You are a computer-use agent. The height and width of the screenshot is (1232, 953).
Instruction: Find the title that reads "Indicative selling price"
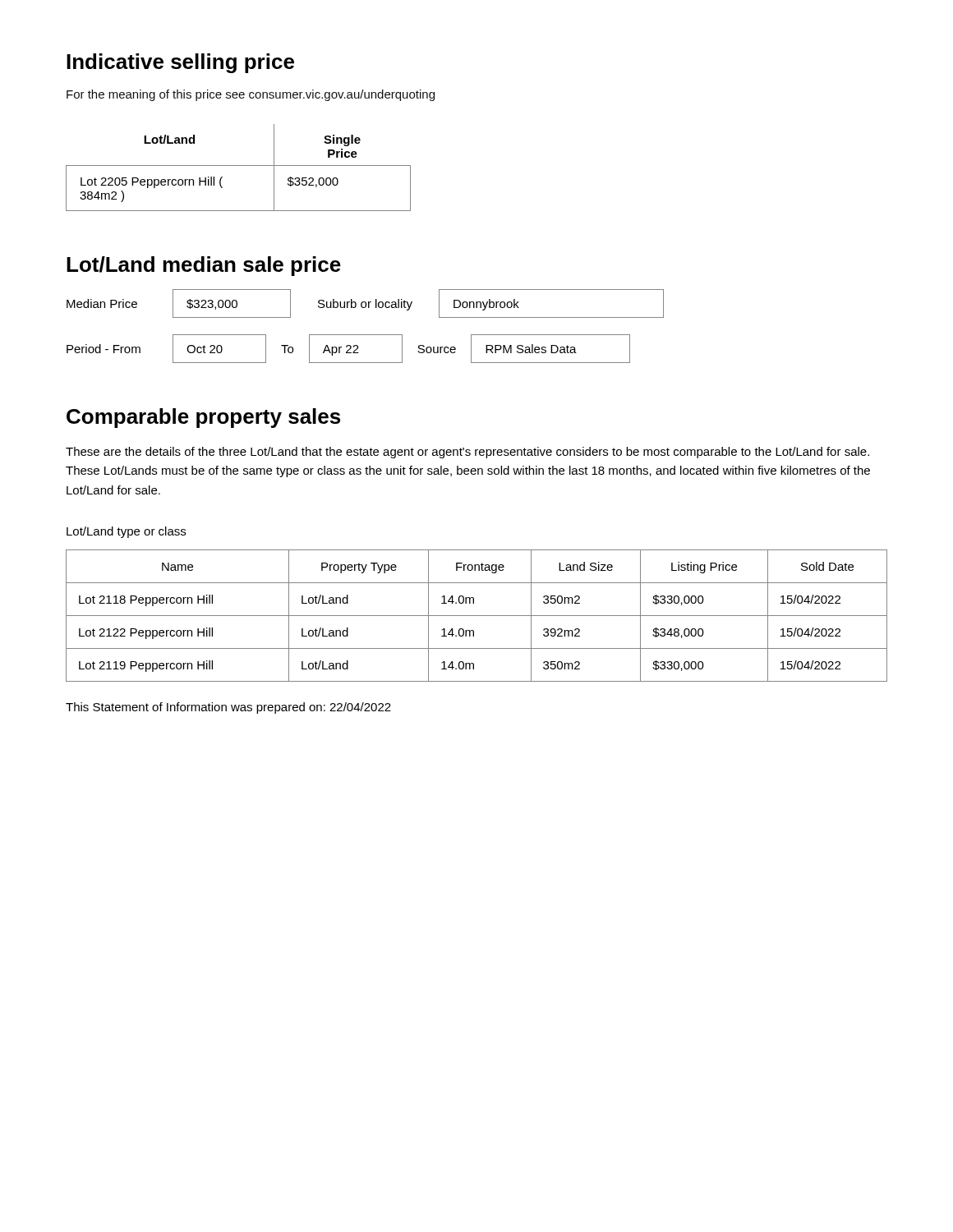[x=180, y=63]
